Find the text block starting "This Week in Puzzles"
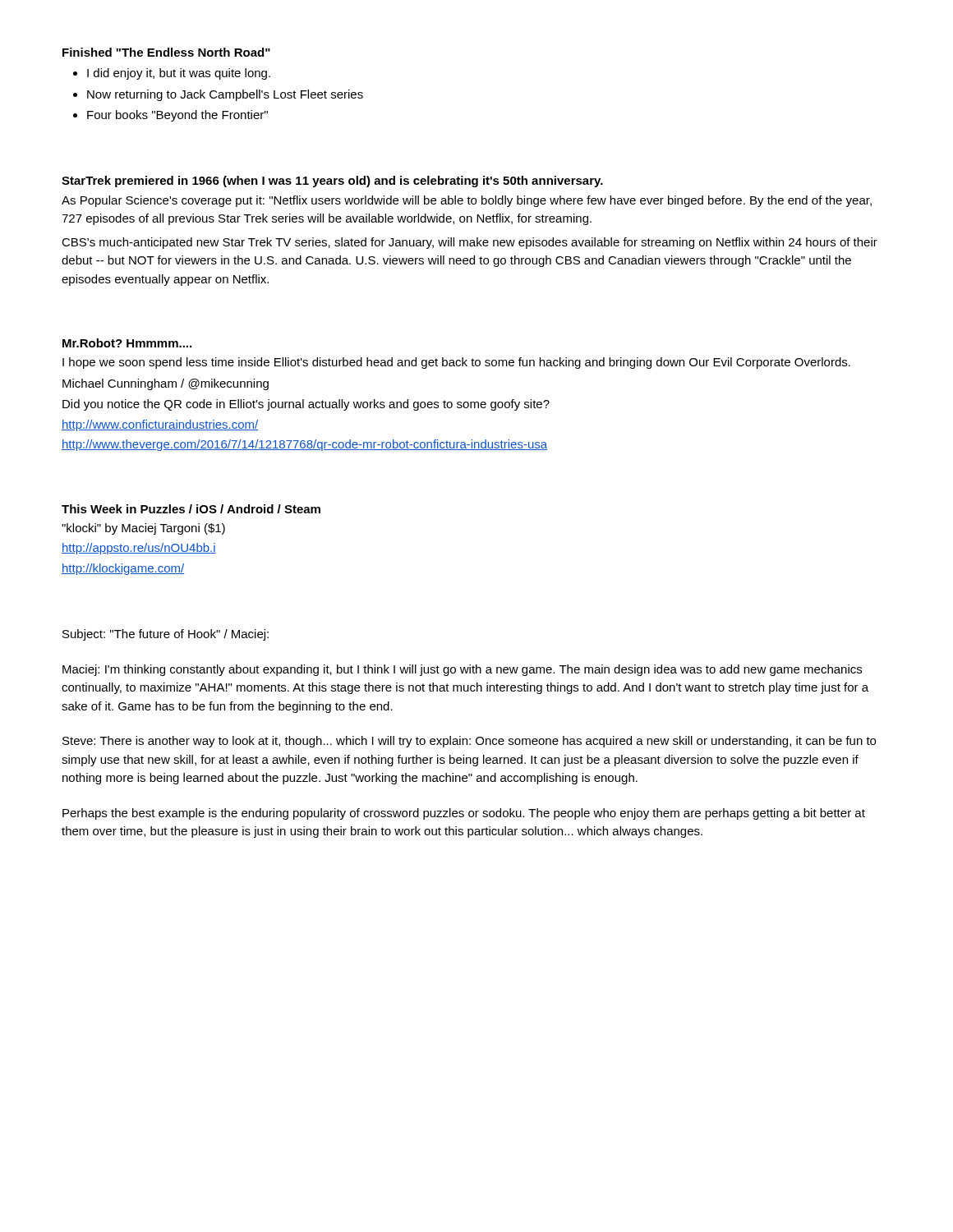Screen dimensions: 1232x953 pyautogui.click(x=191, y=508)
